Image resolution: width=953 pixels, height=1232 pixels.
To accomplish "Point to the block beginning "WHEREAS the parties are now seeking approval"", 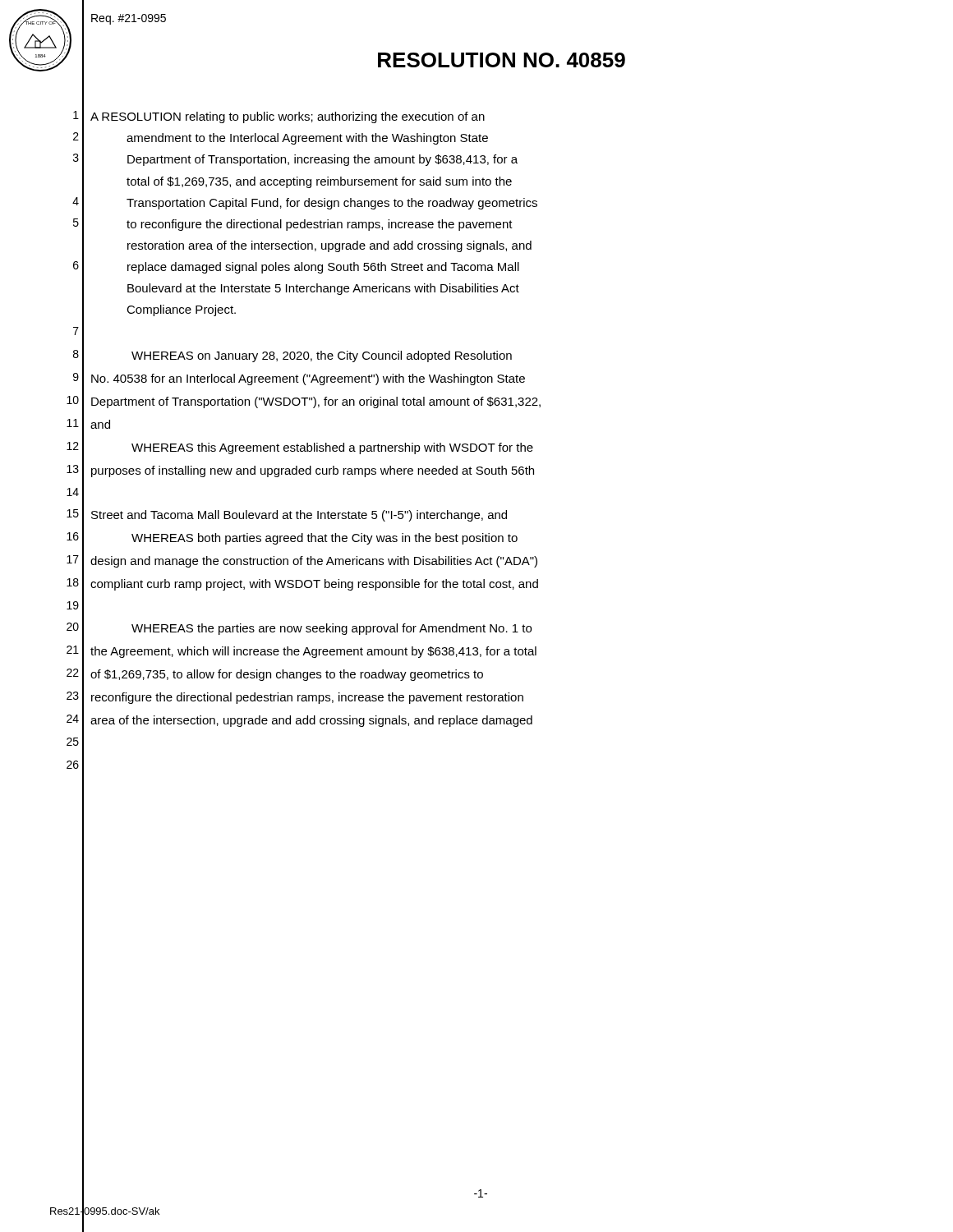I will (x=332, y=628).
